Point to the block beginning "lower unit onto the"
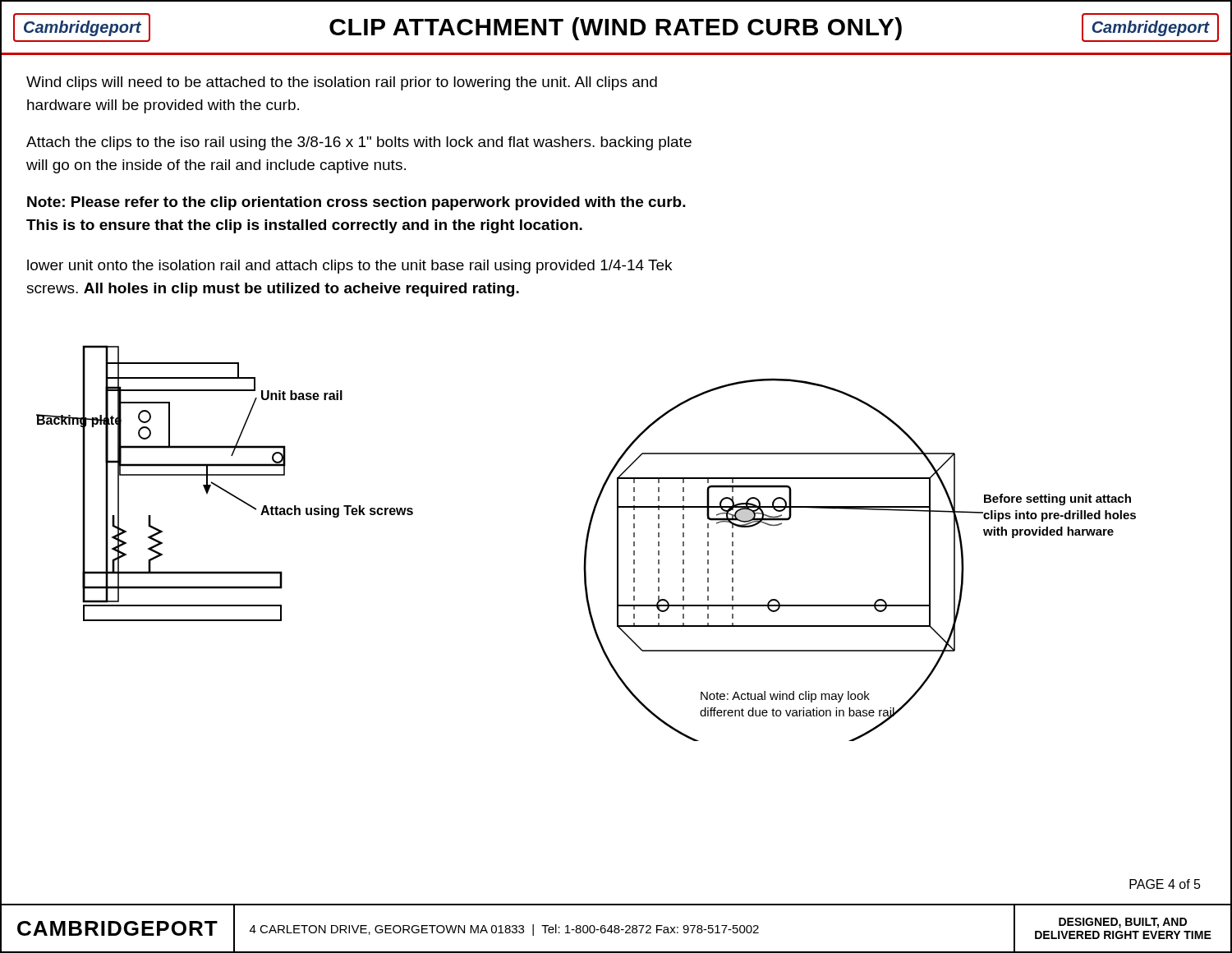1232x953 pixels. [349, 277]
